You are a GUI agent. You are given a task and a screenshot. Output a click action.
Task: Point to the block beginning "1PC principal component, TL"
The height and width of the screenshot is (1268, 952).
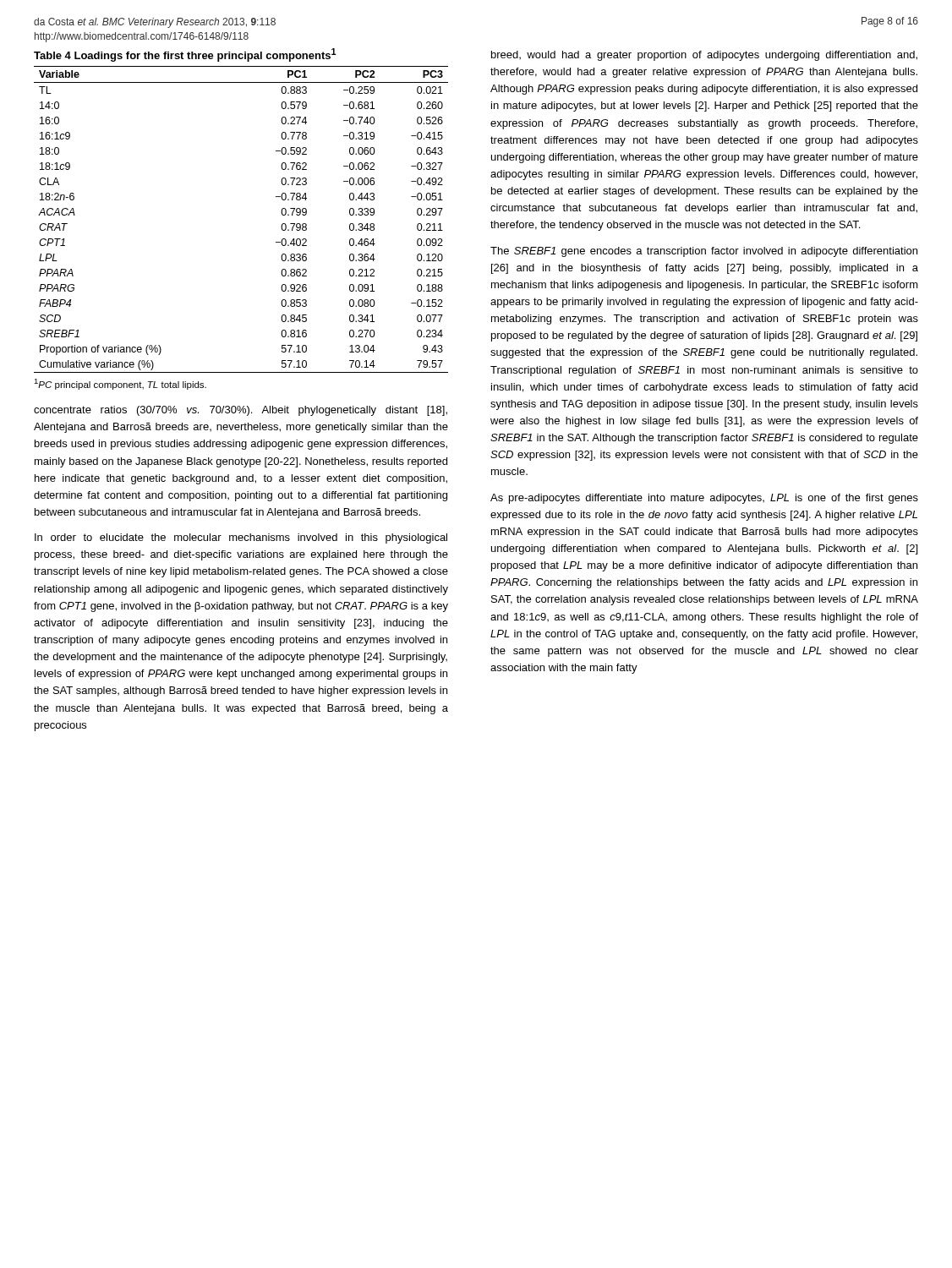[x=120, y=383]
